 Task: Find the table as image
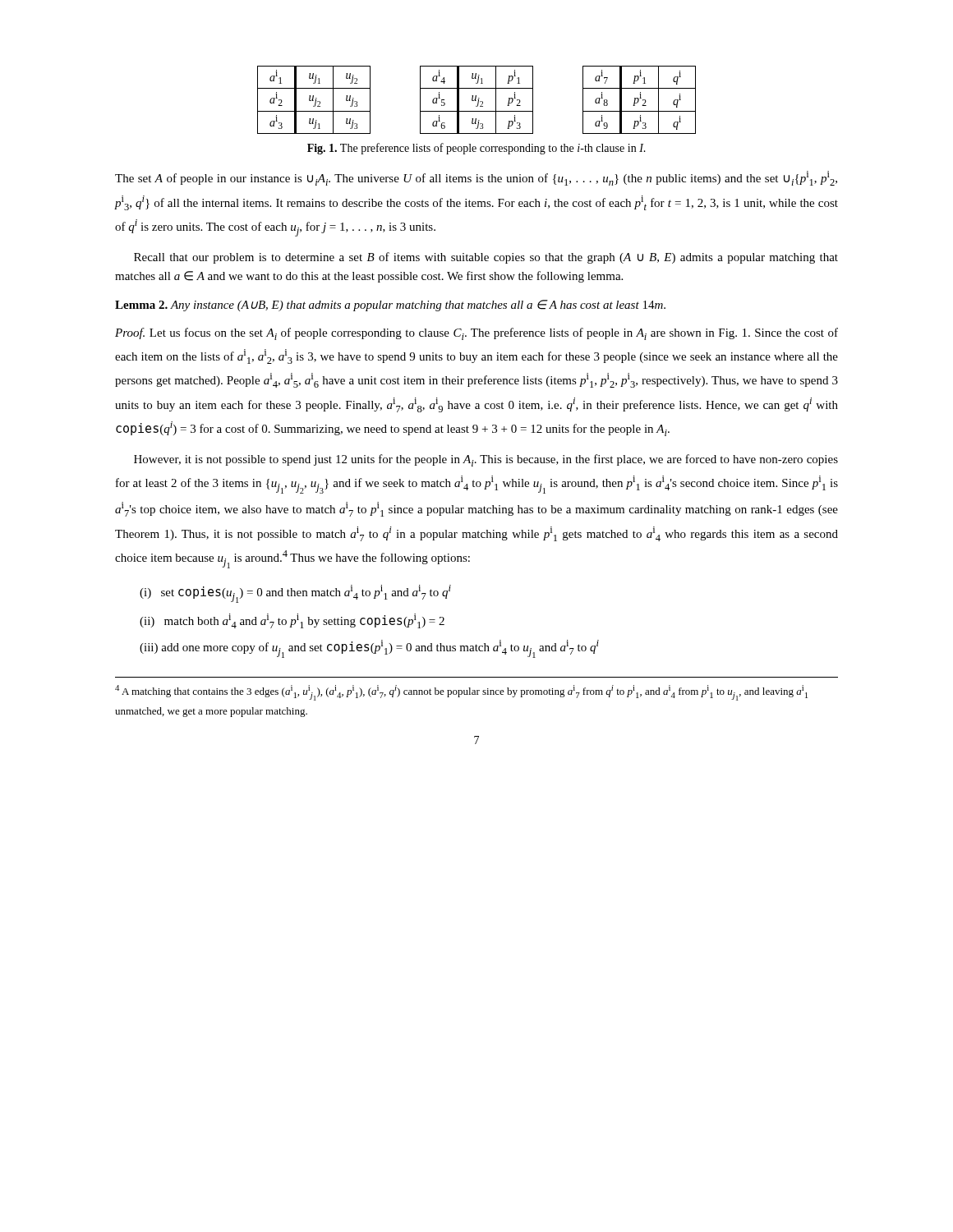476,100
